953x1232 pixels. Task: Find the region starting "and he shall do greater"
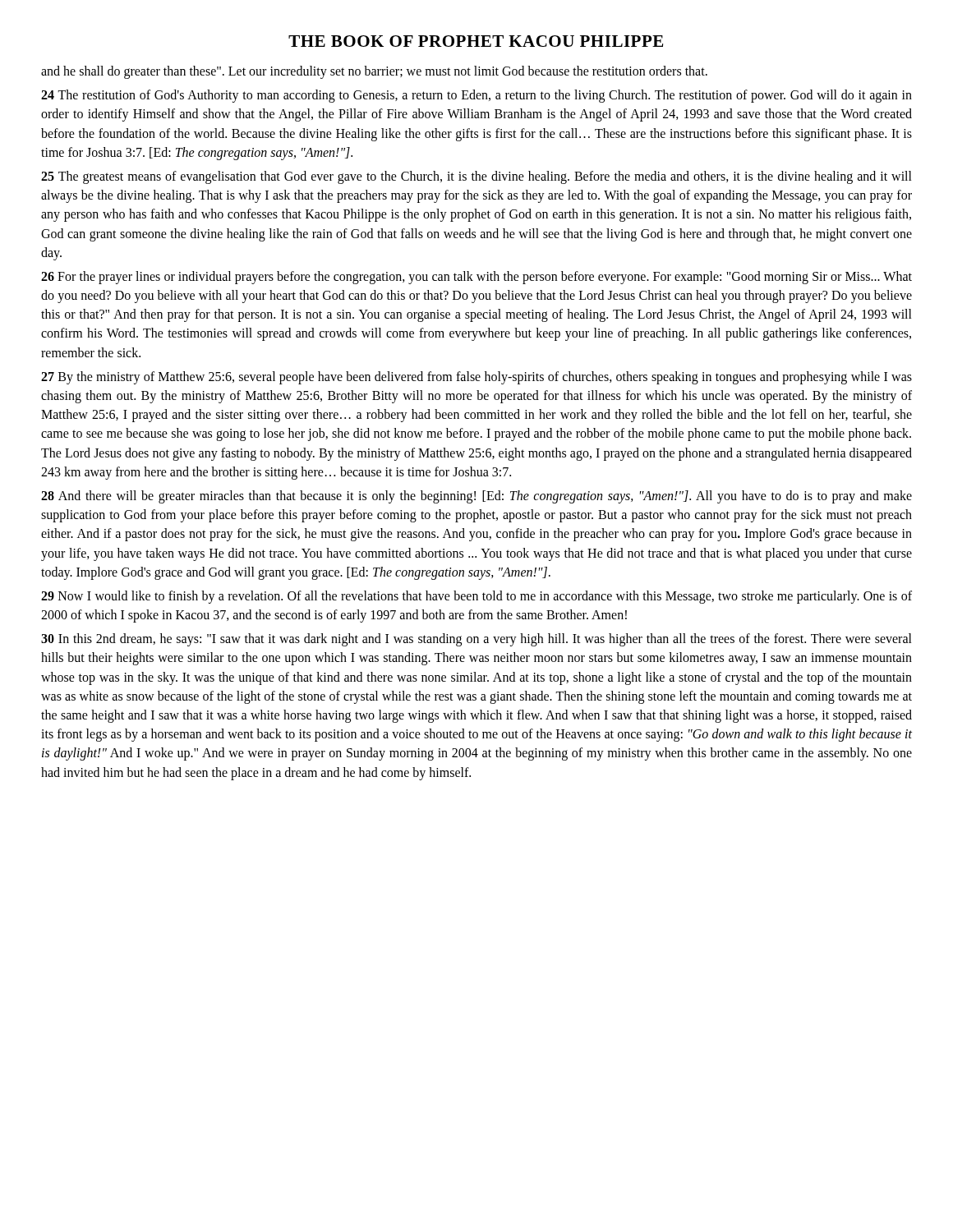click(x=374, y=71)
